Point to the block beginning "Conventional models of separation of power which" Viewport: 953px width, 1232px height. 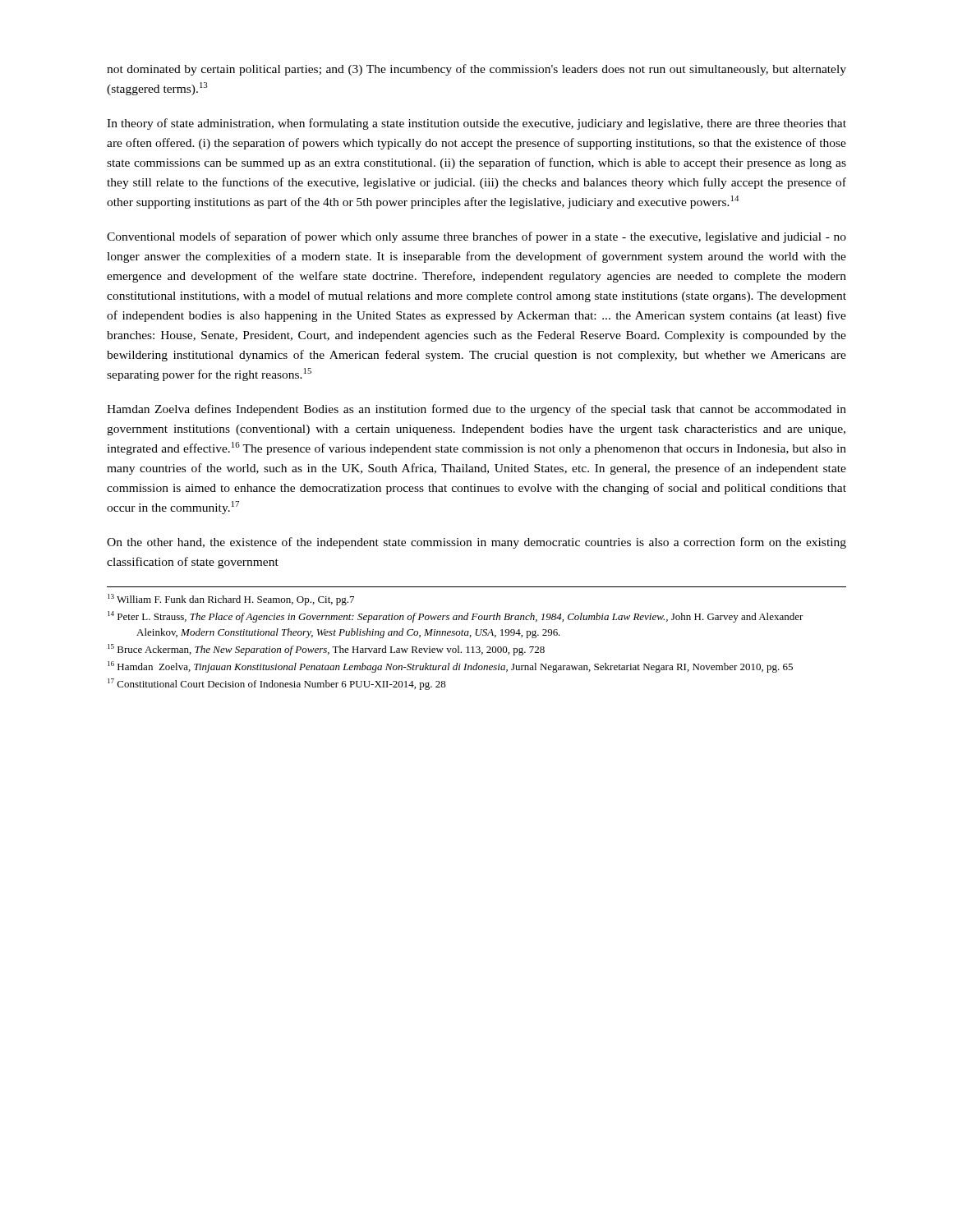tap(476, 305)
